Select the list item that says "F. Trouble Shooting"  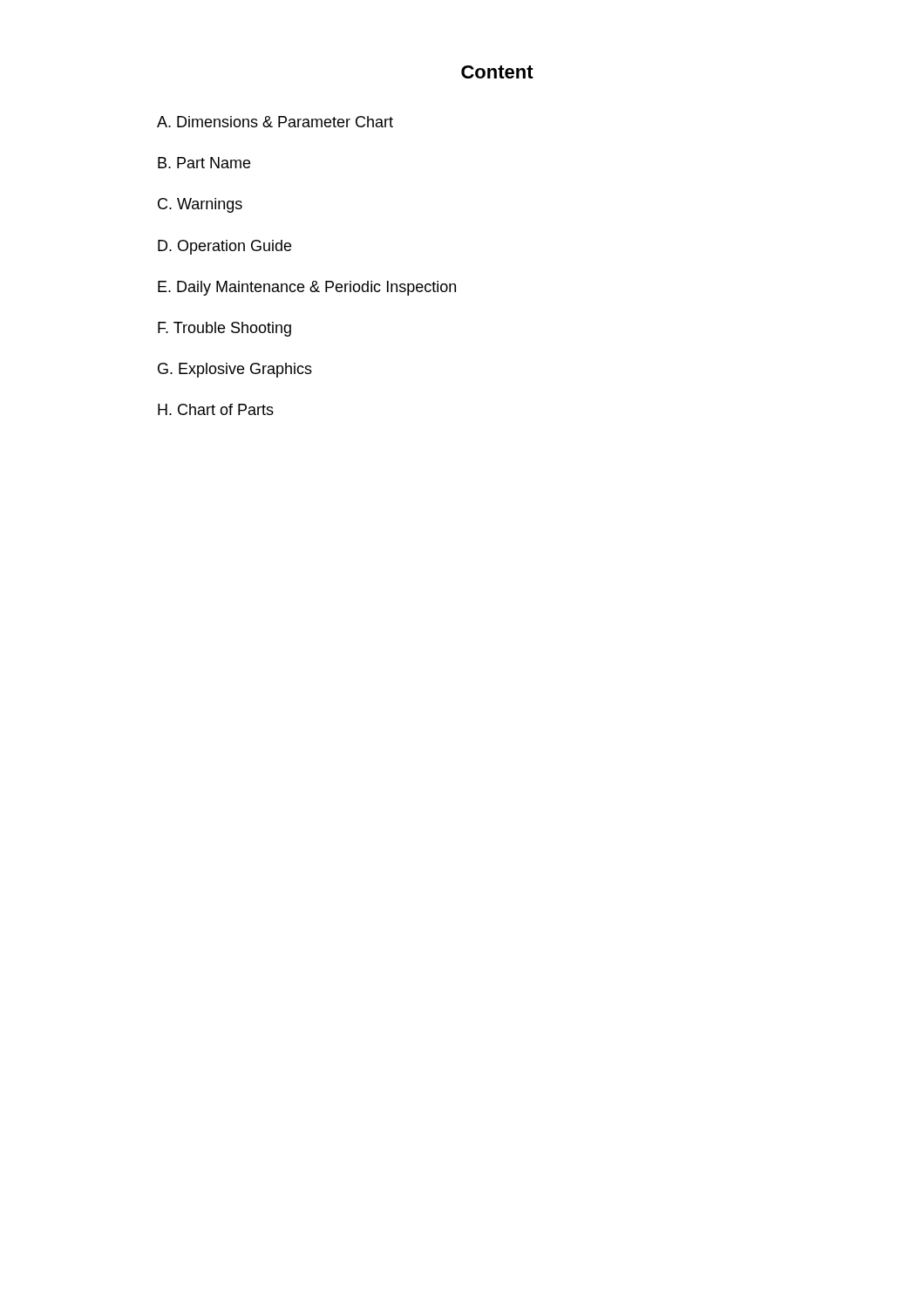(224, 328)
